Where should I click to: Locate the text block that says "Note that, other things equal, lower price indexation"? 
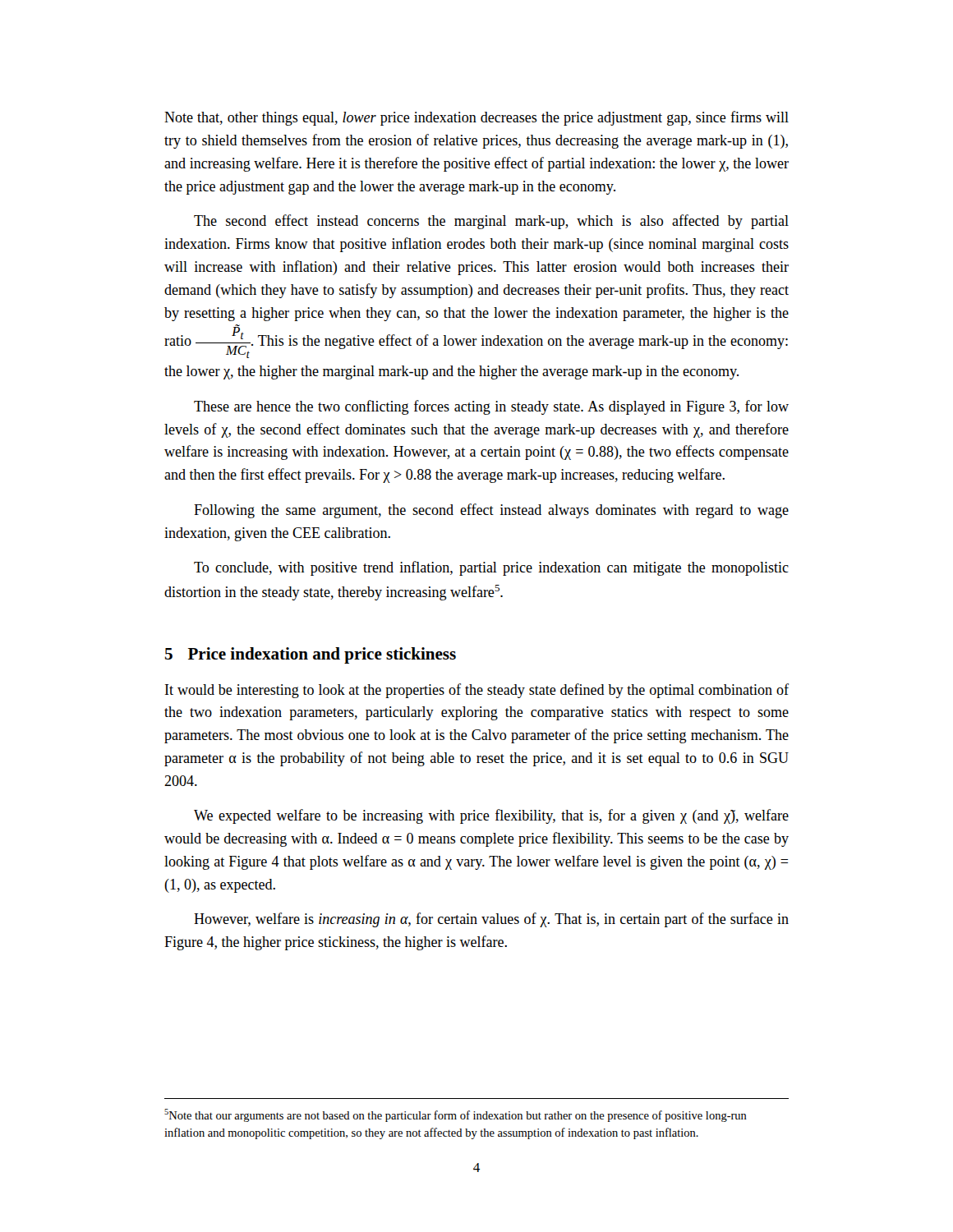[x=476, y=152]
